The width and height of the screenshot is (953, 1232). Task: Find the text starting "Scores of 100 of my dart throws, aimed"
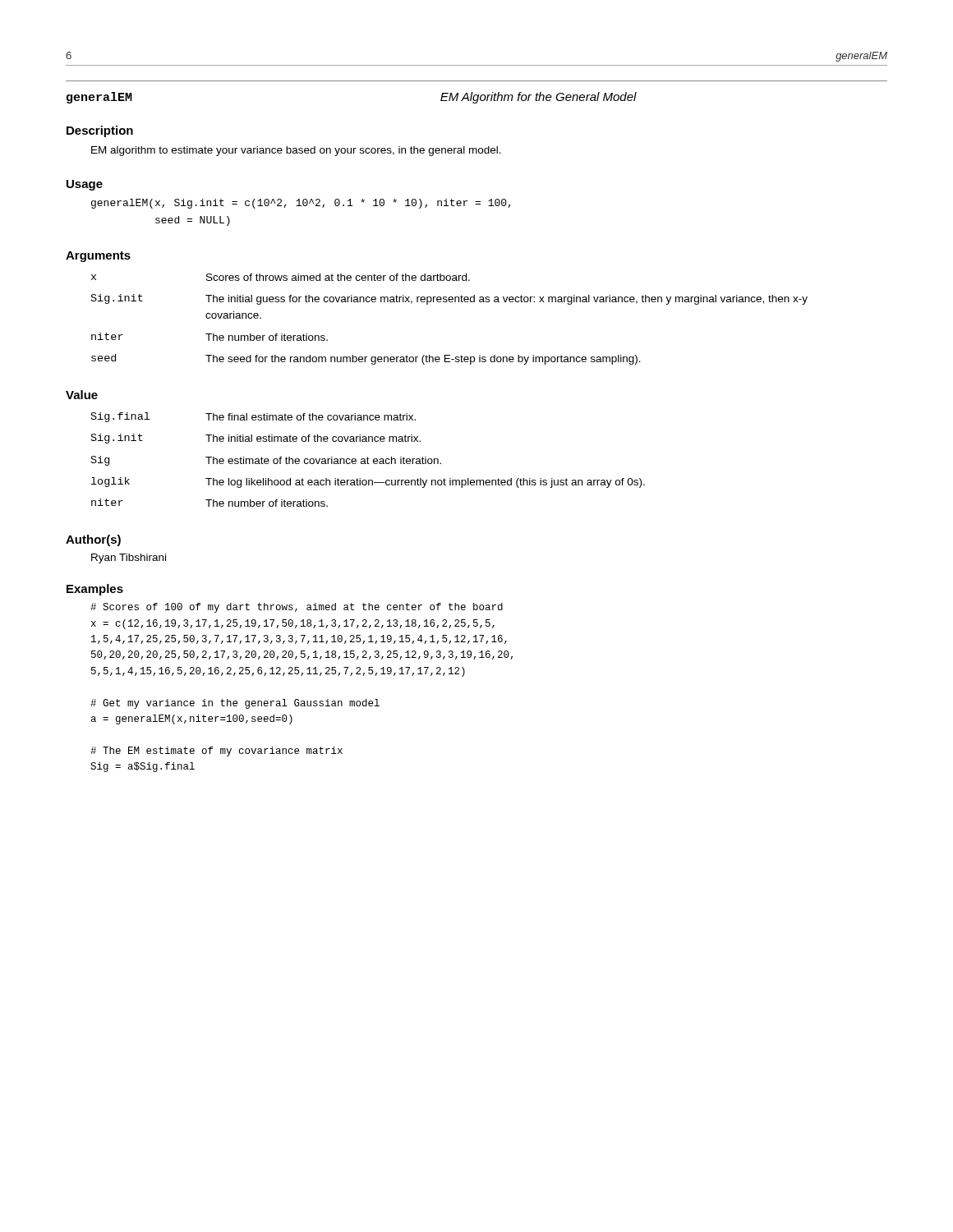[x=297, y=608]
